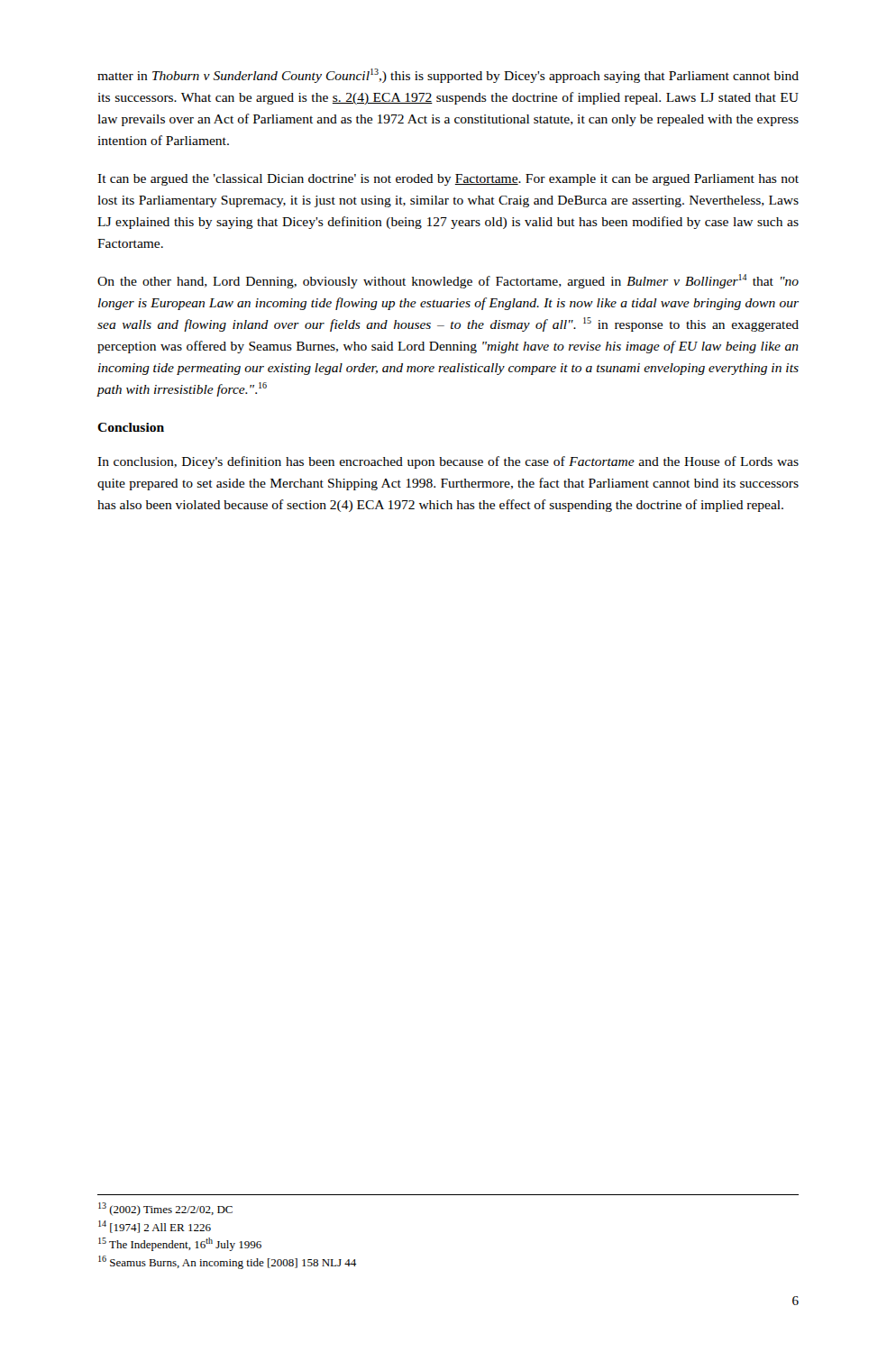This screenshot has width=896, height=1352.
Task: Locate a section header
Action: click(x=448, y=427)
